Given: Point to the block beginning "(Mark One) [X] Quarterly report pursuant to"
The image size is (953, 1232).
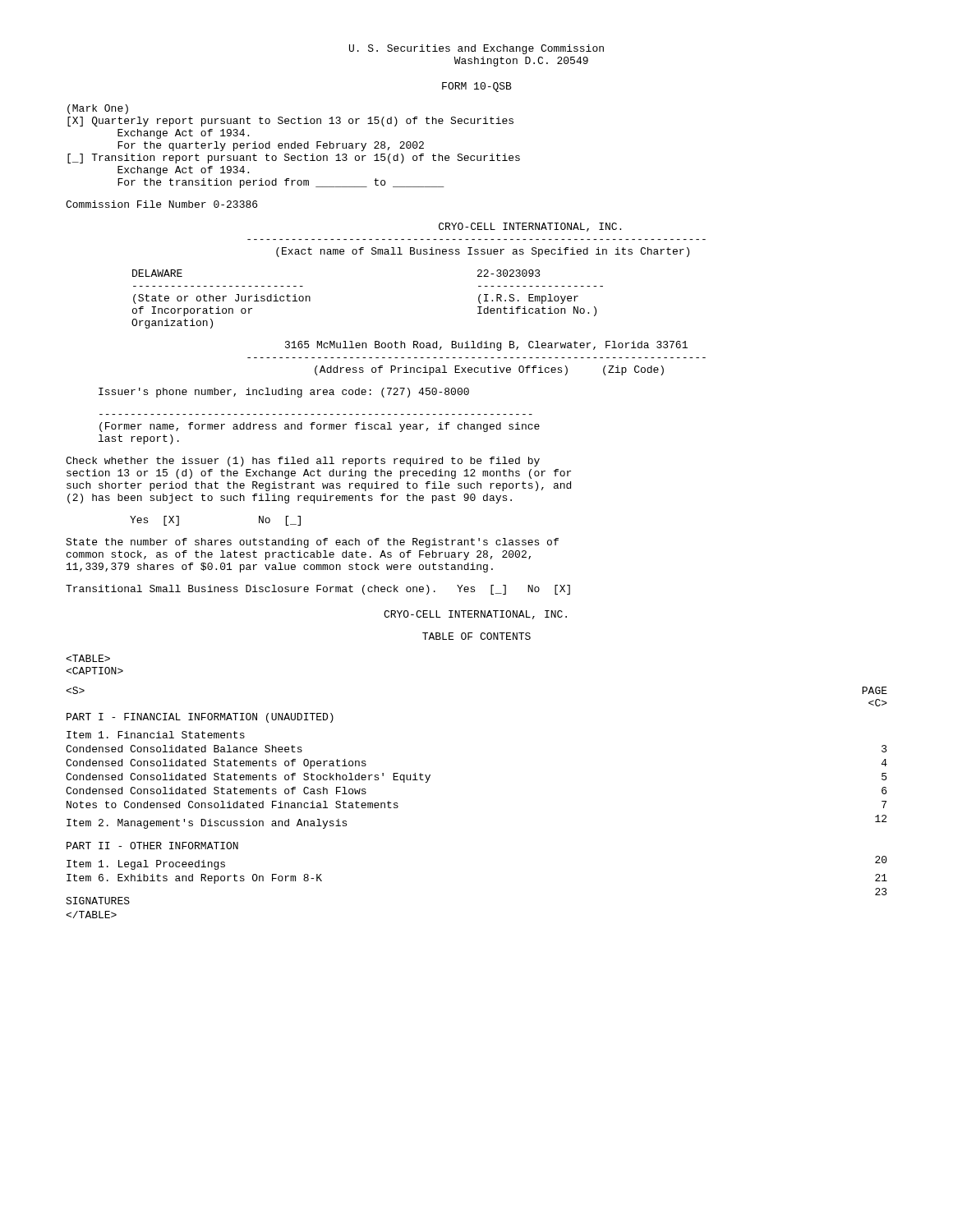Looking at the screenshot, I should [x=476, y=146].
